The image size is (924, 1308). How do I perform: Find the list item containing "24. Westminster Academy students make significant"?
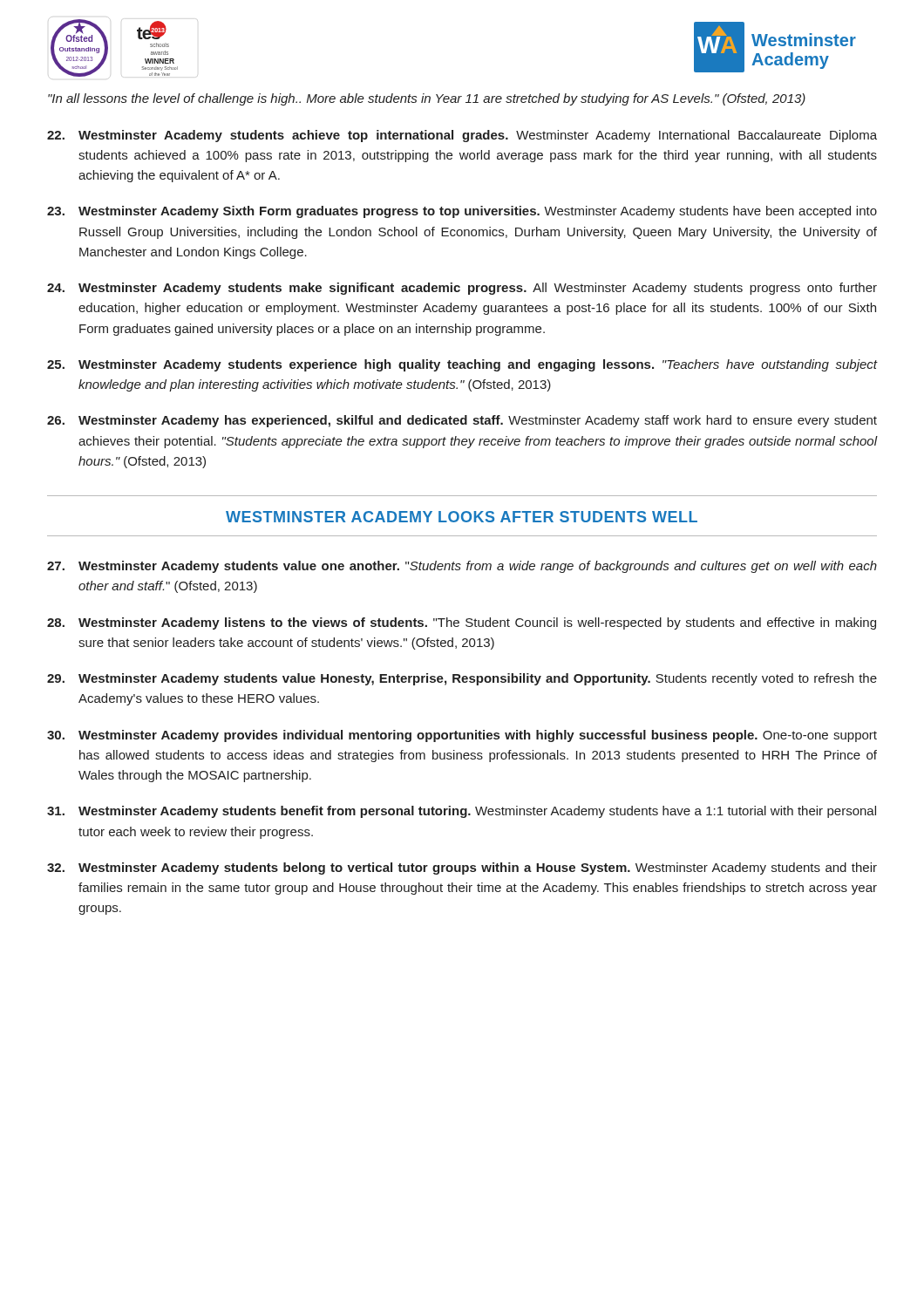click(462, 308)
